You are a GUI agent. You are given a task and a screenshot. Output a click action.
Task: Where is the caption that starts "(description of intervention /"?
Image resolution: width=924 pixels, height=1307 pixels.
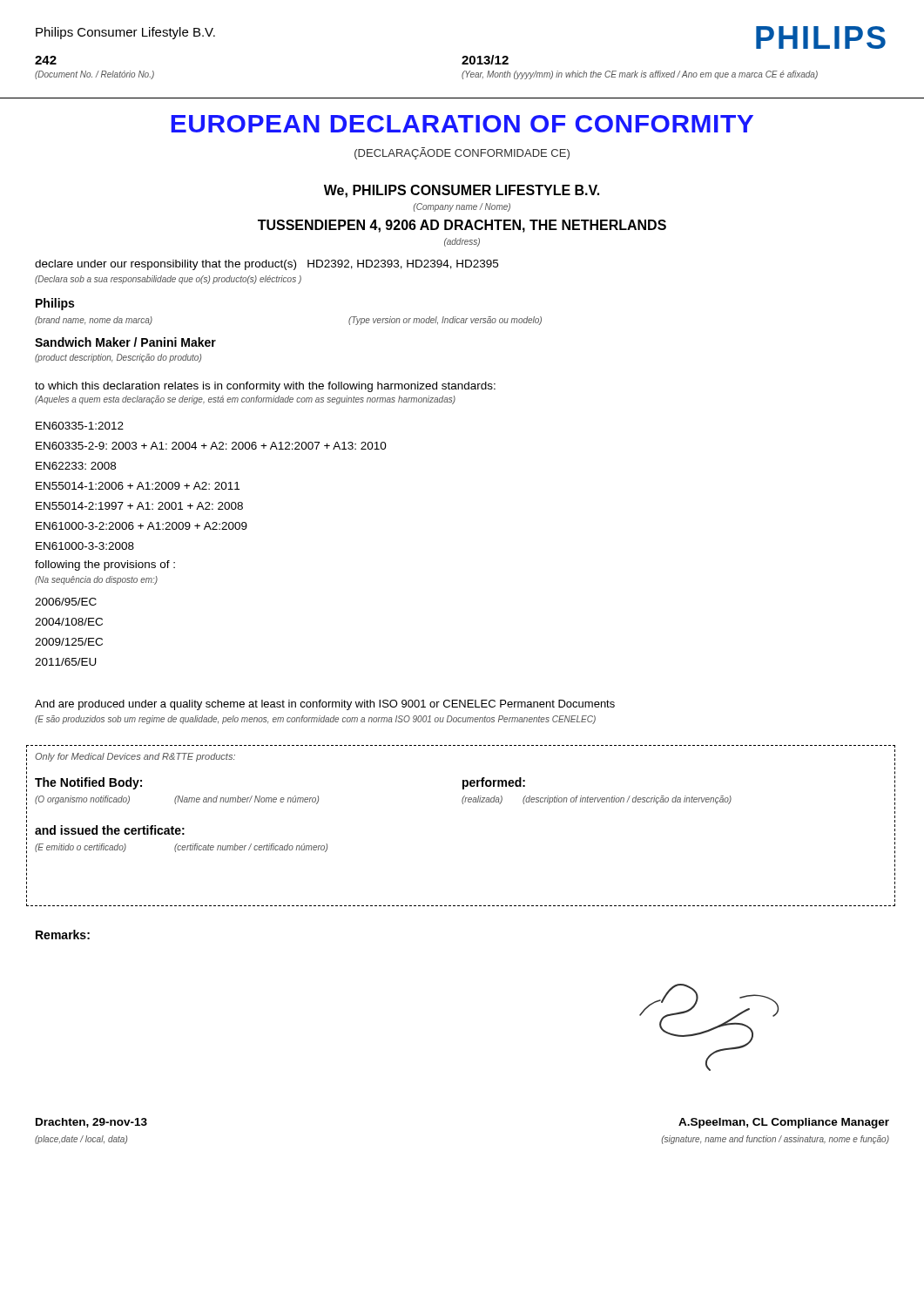point(627,799)
